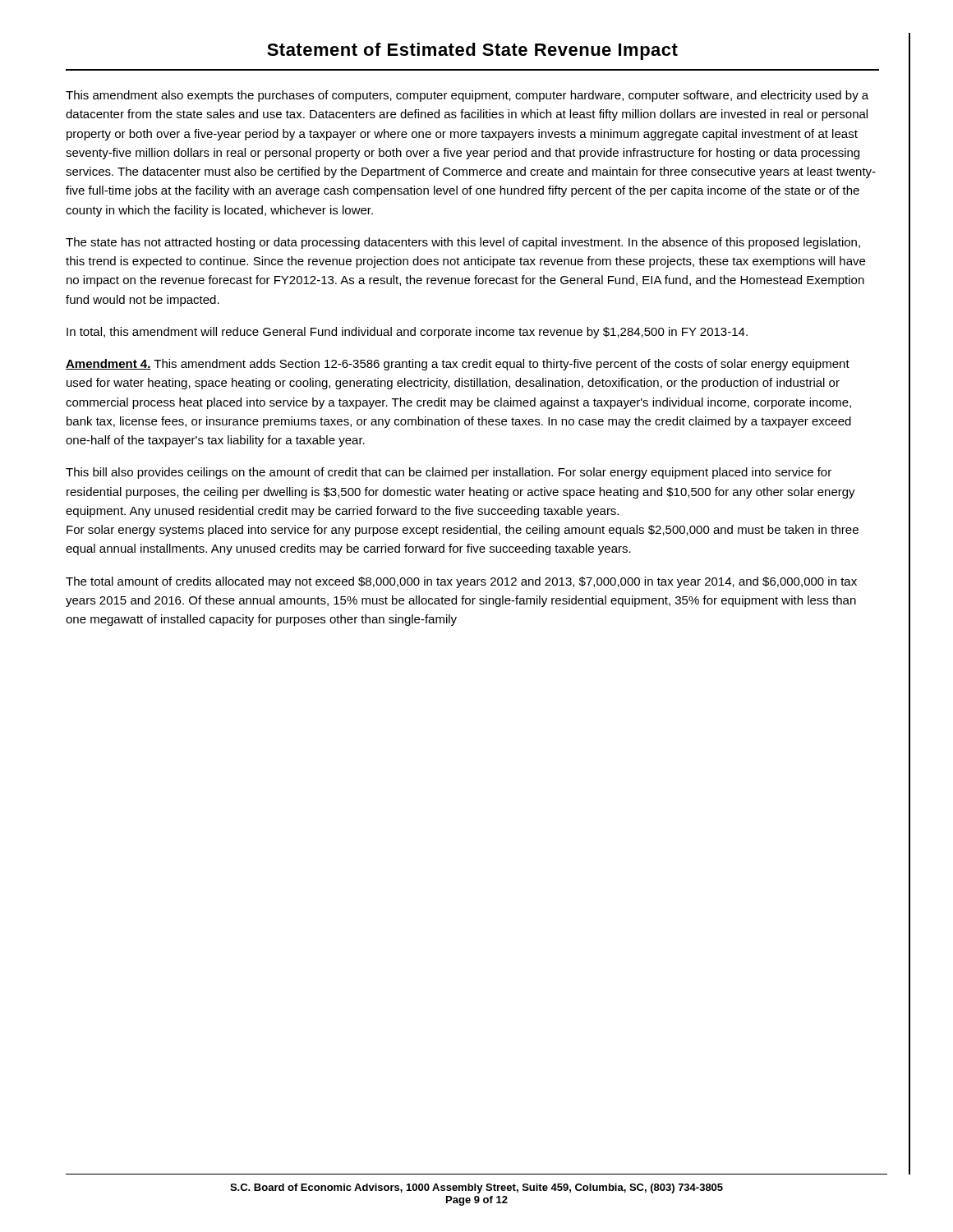
Task: Click on the text block starting "This amendment also exempts the purchases of computers,"
Action: [x=472, y=152]
